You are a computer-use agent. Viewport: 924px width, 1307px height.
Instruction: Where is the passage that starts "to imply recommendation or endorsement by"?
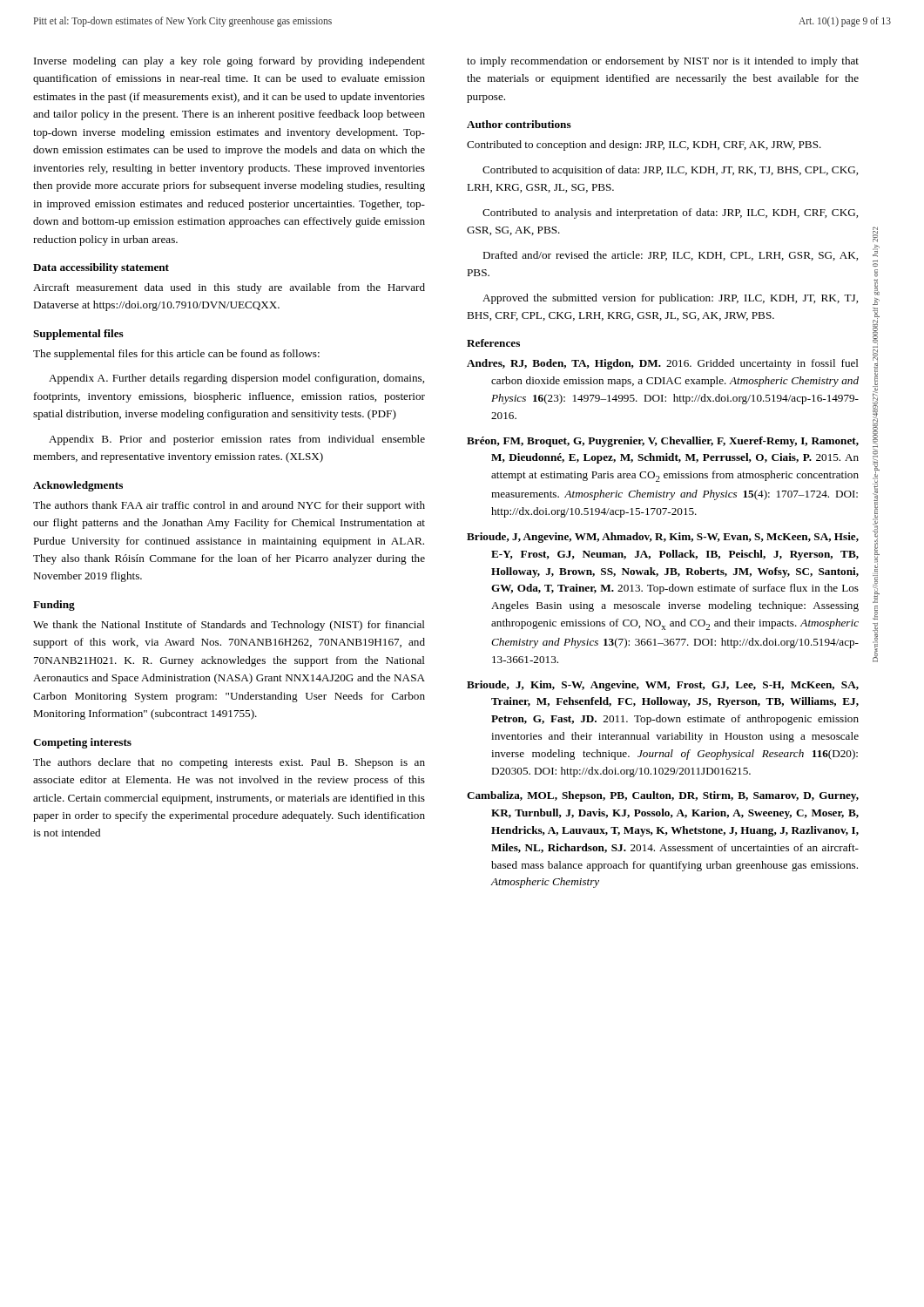pos(663,79)
